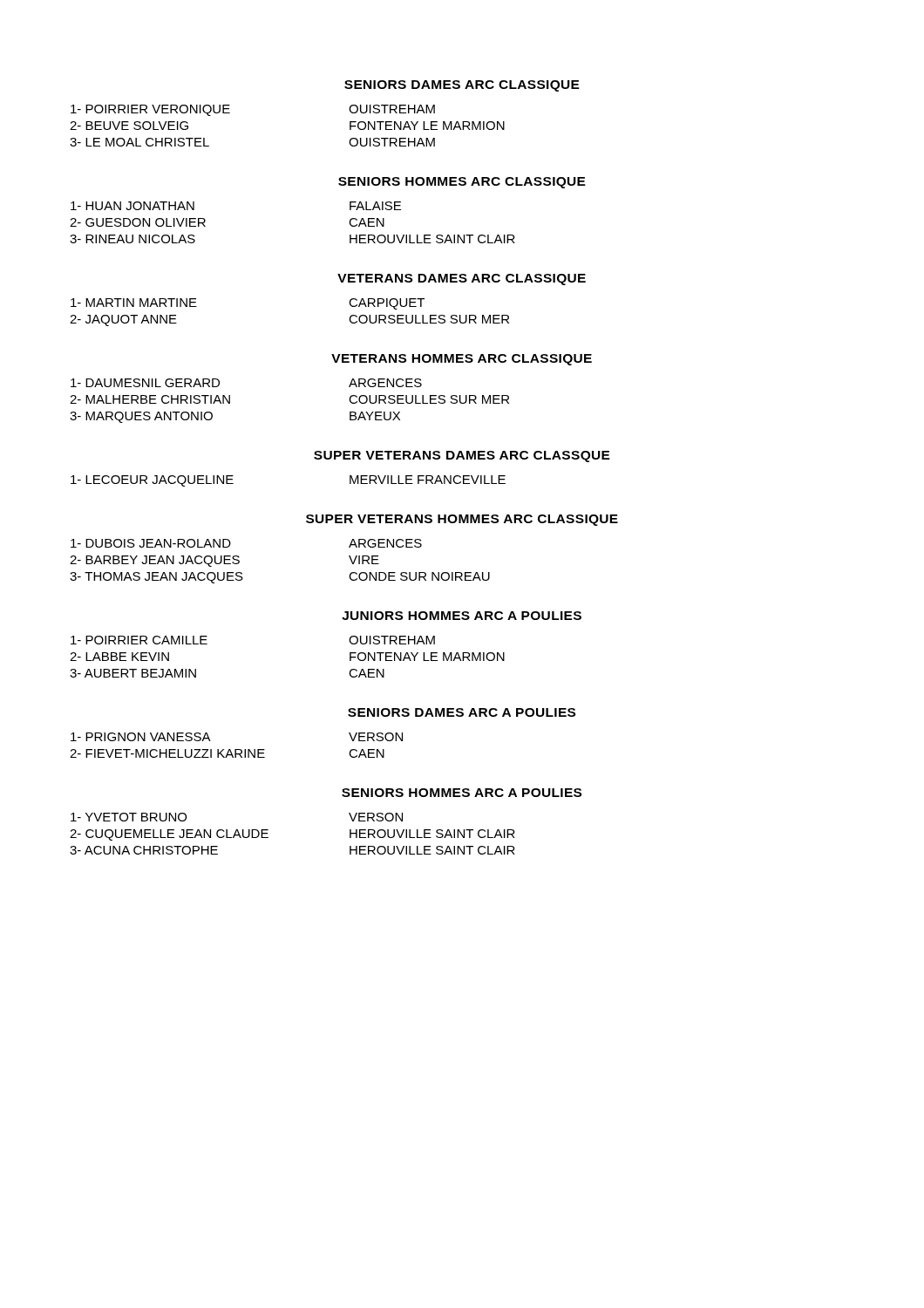Viewport: 924px width, 1308px height.
Task: Select the passage starting "2- MALHERBE CHRISTIAN COURSEULLES"
Action: tap(153, 399)
